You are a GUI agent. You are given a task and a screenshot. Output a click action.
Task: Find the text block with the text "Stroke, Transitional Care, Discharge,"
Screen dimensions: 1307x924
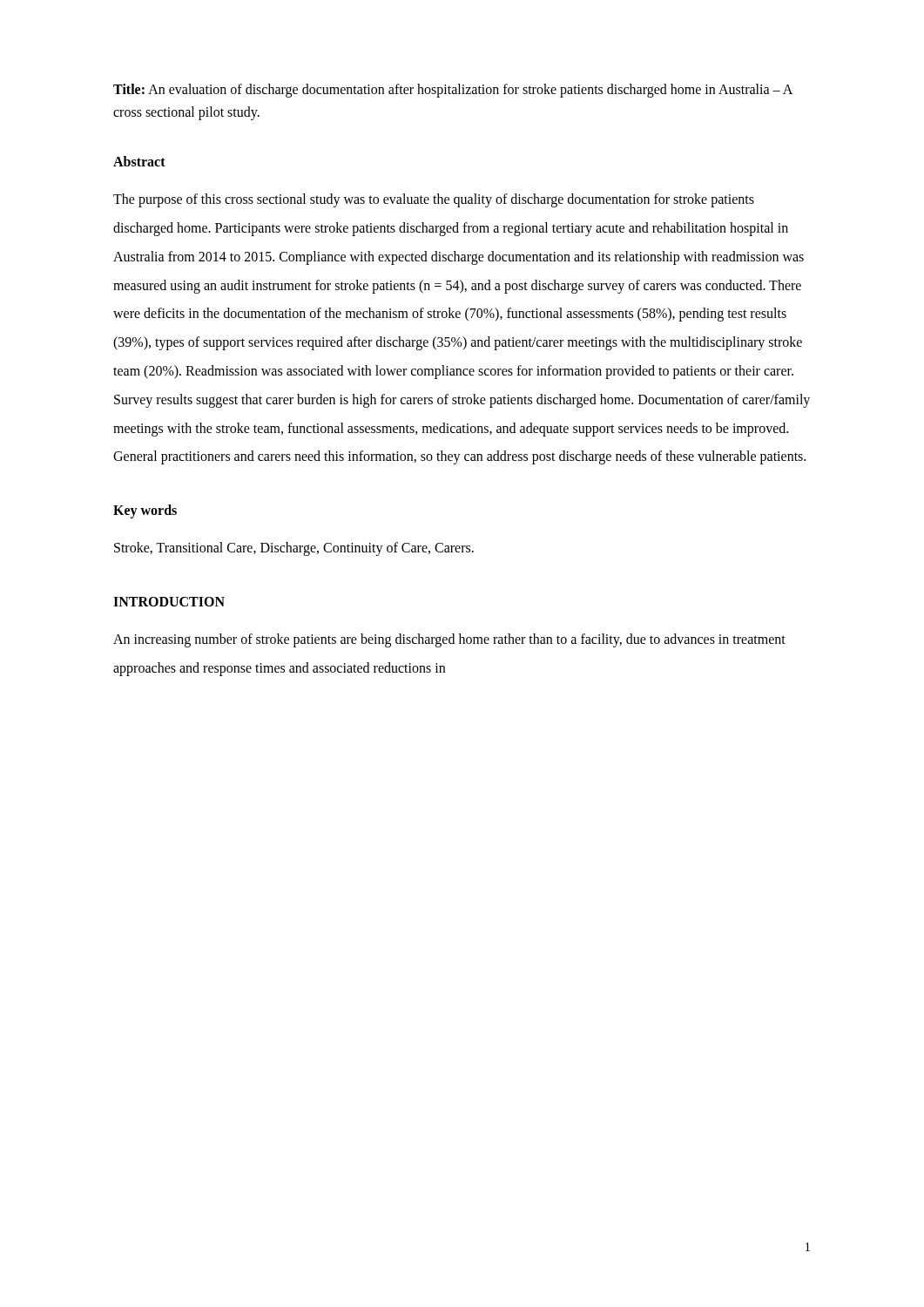294,548
